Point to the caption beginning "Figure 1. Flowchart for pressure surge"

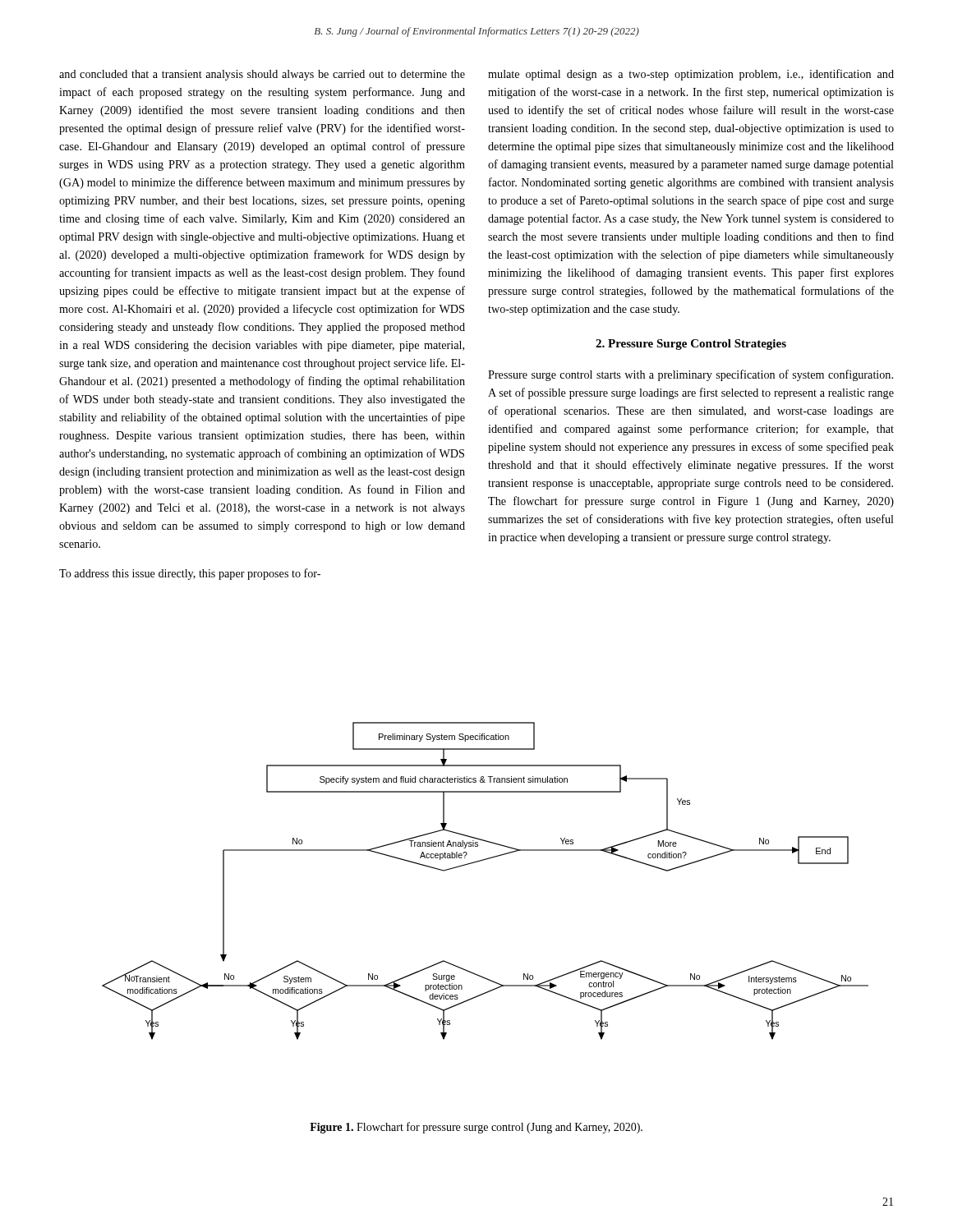pyautogui.click(x=476, y=1127)
